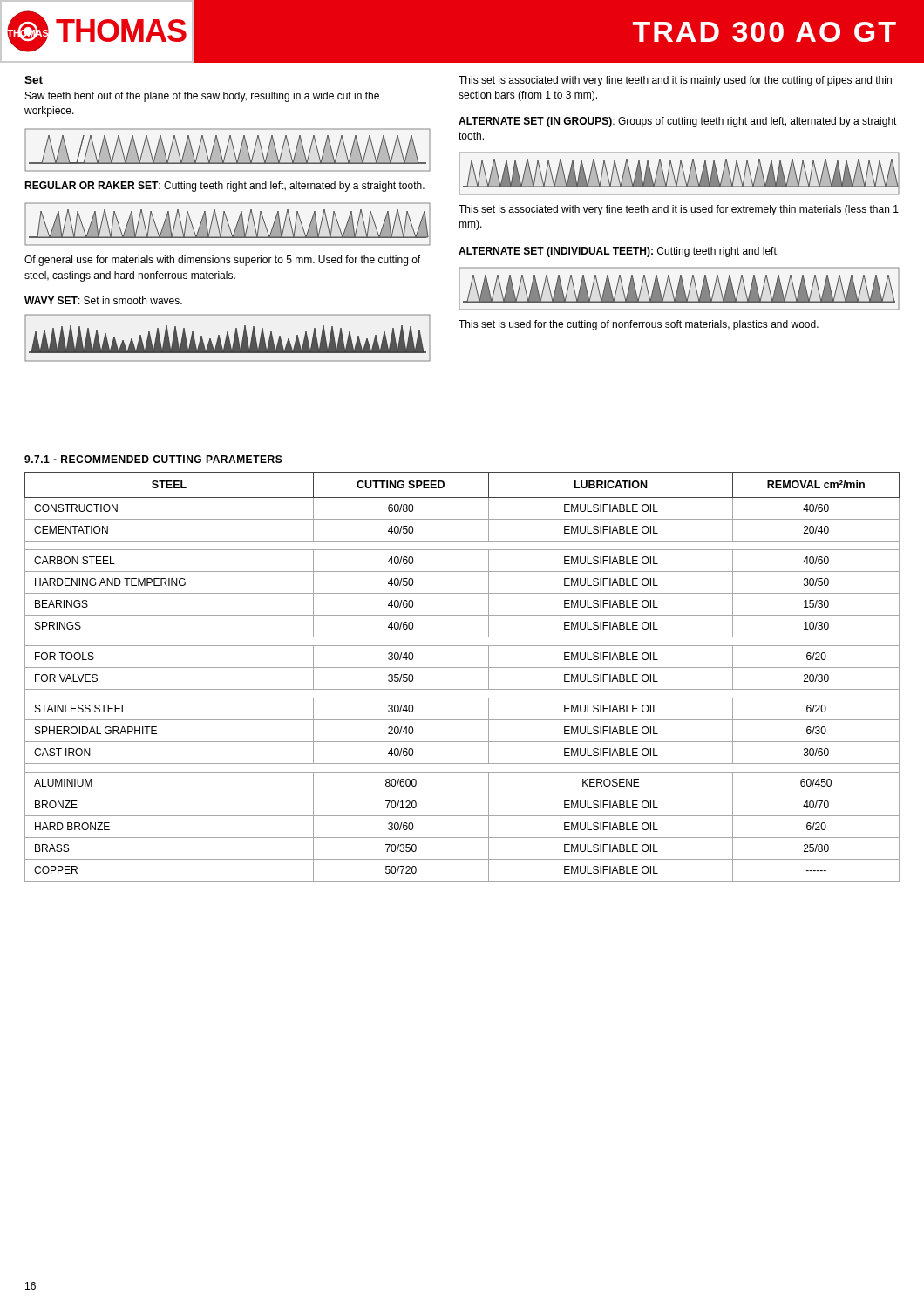This screenshot has width=924, height=1308.
Task: Point to the block beginning "This set is used for"
Action: coord(639,324)
